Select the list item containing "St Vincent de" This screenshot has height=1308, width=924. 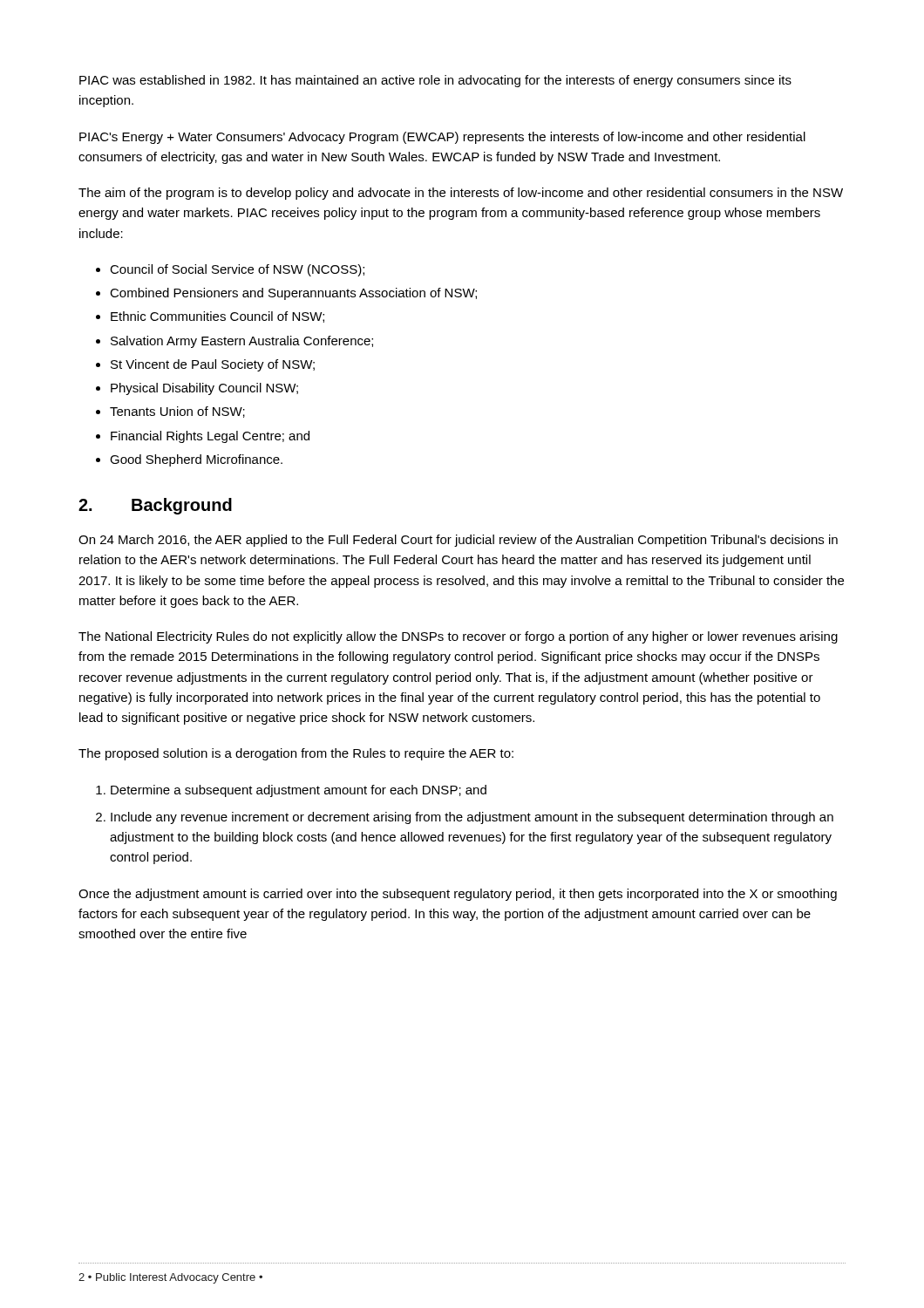[213, 364]
